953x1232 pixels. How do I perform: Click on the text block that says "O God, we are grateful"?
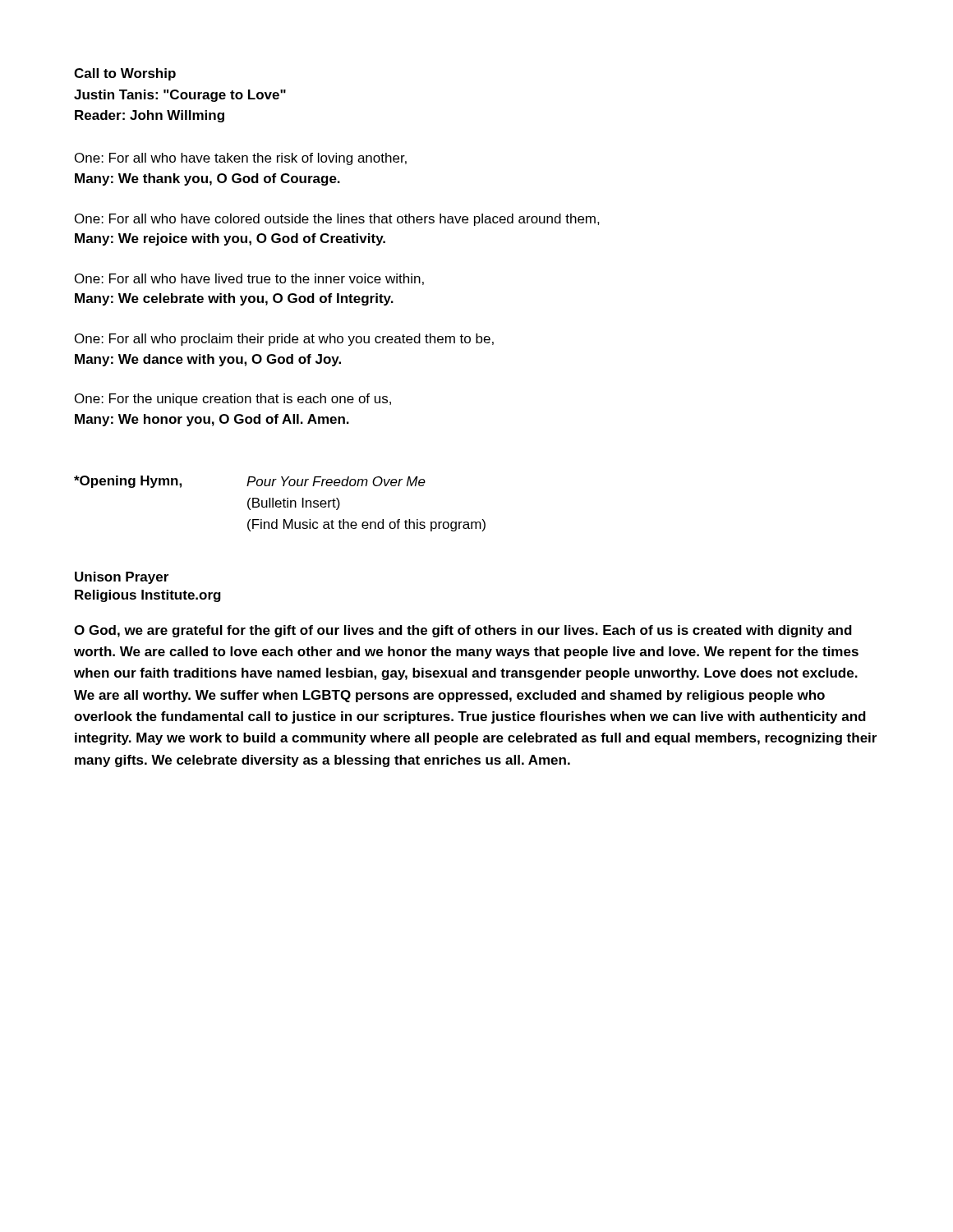pos(476,696)
